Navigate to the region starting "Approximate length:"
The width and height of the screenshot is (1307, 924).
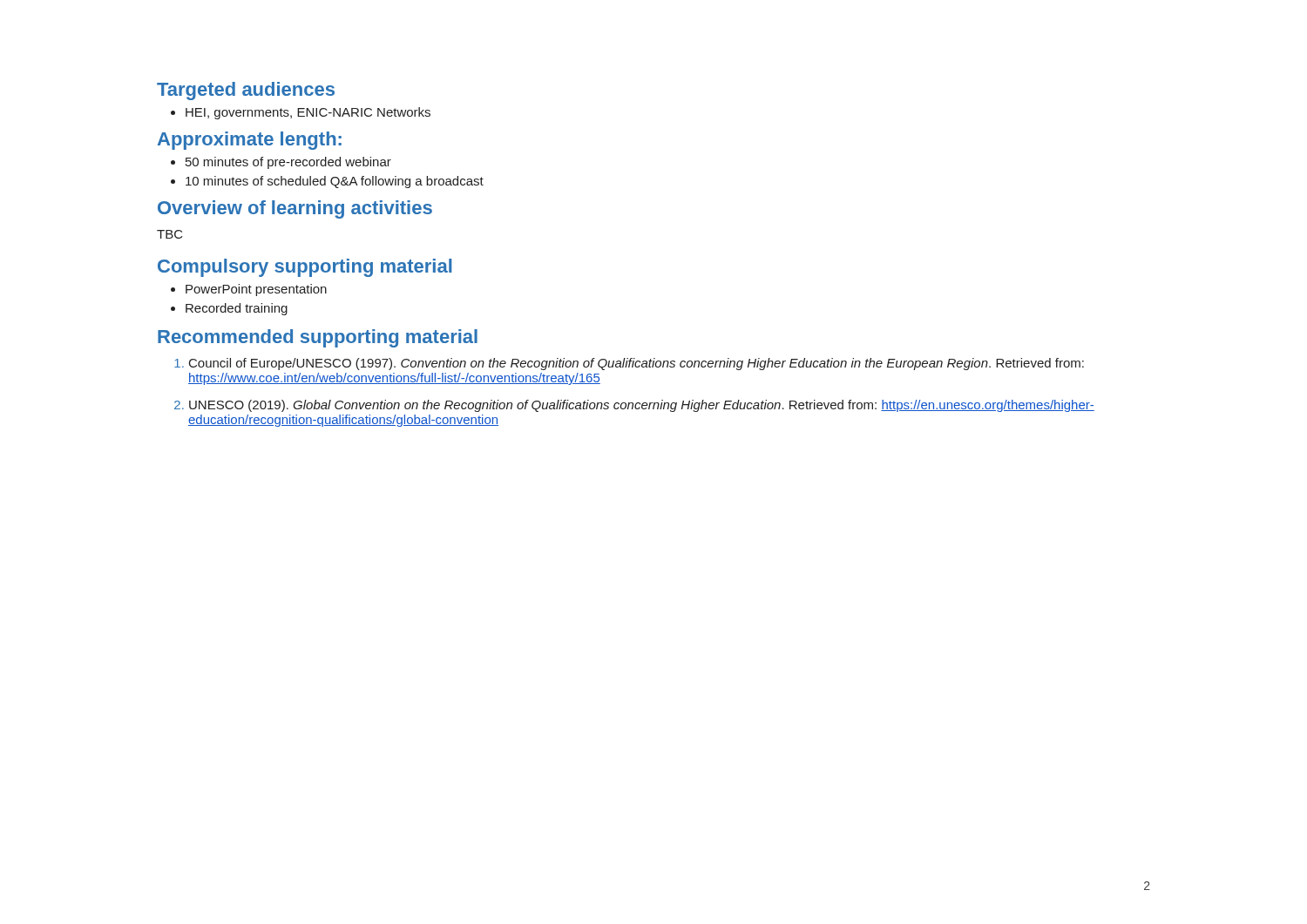point(250,139)
